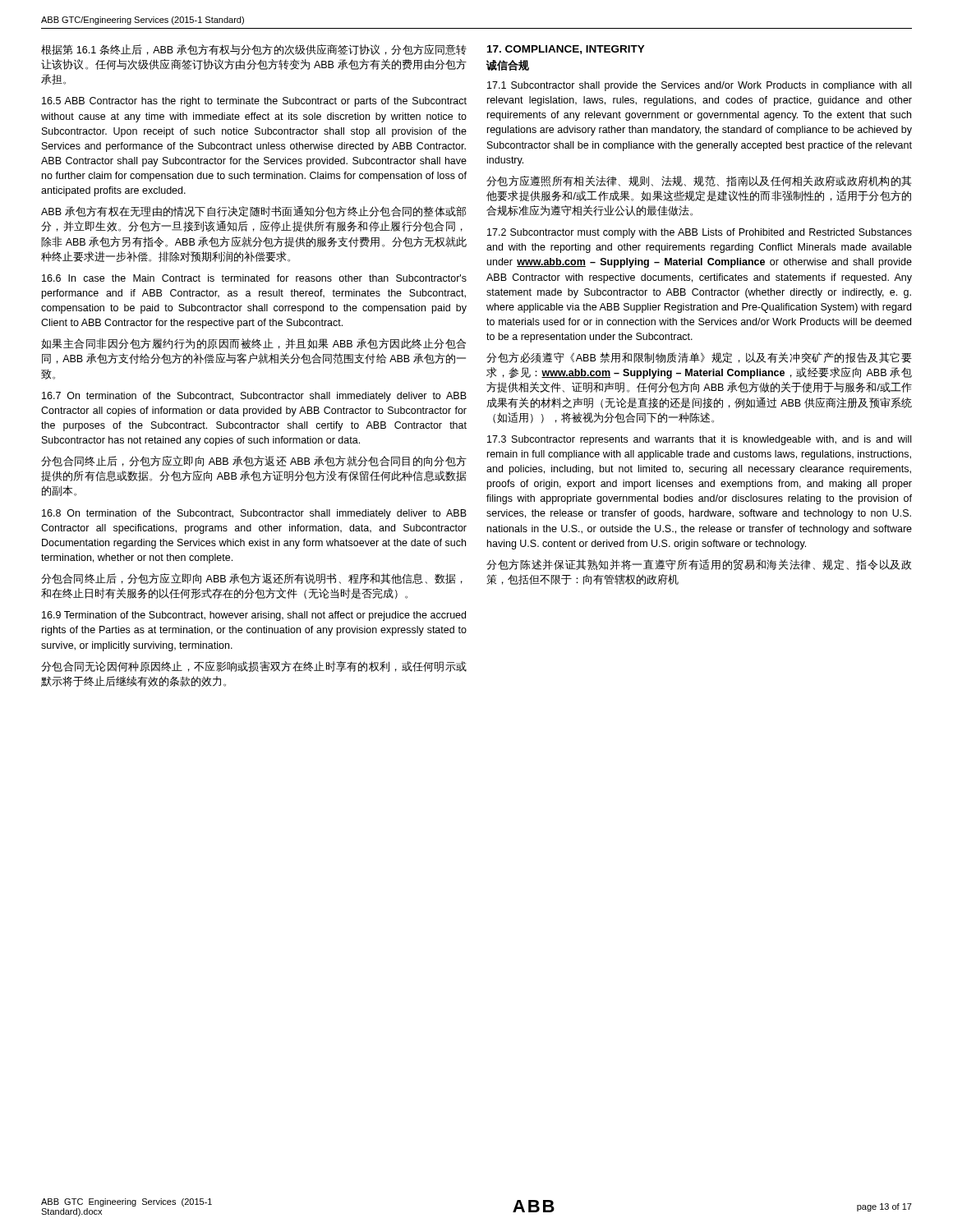Viewport: 953px width, 1232px height.
Task: Click on the text block that reads "如果主合同非因分包方履约行为的原因而被终止，并且如果 ABB 承包方因此终止分包合同，ABB 承包方支付给分包方的补偿应与客户就相关分包合同范围支付给"
Action: 254,359
